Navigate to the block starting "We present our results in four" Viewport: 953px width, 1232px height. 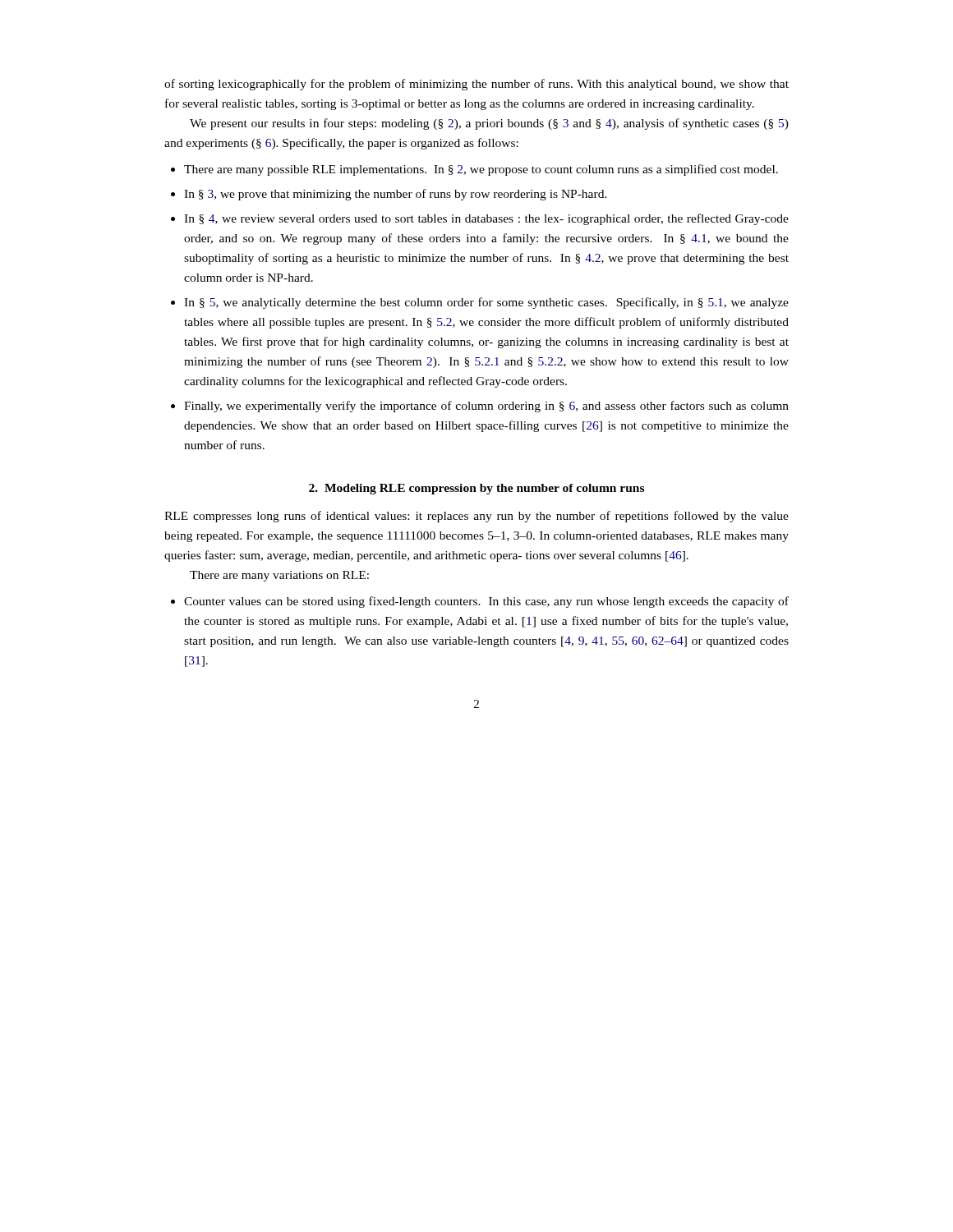tap(476, 133)
